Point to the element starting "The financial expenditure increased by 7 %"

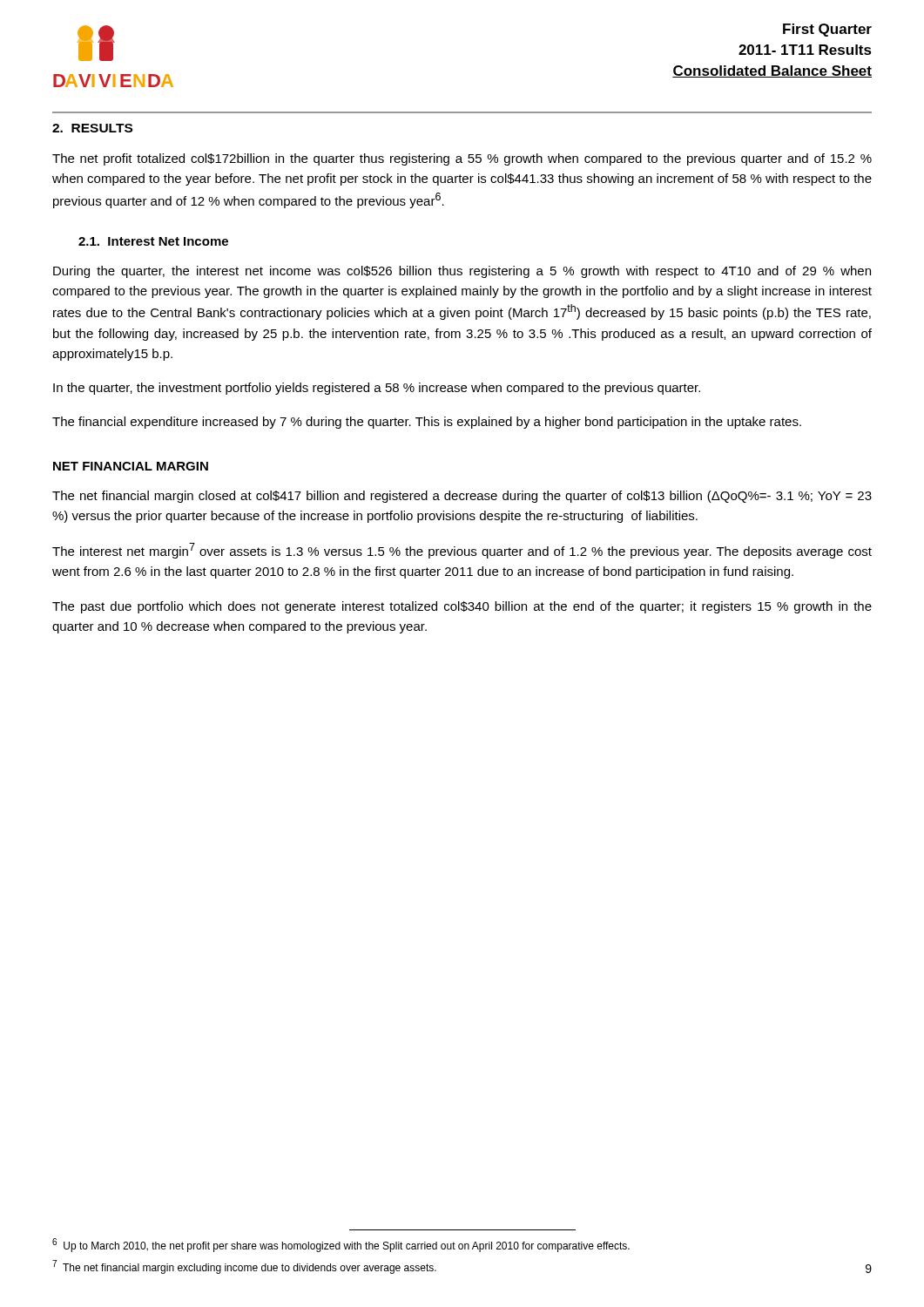pyautogui.click(x=427, y=422)
